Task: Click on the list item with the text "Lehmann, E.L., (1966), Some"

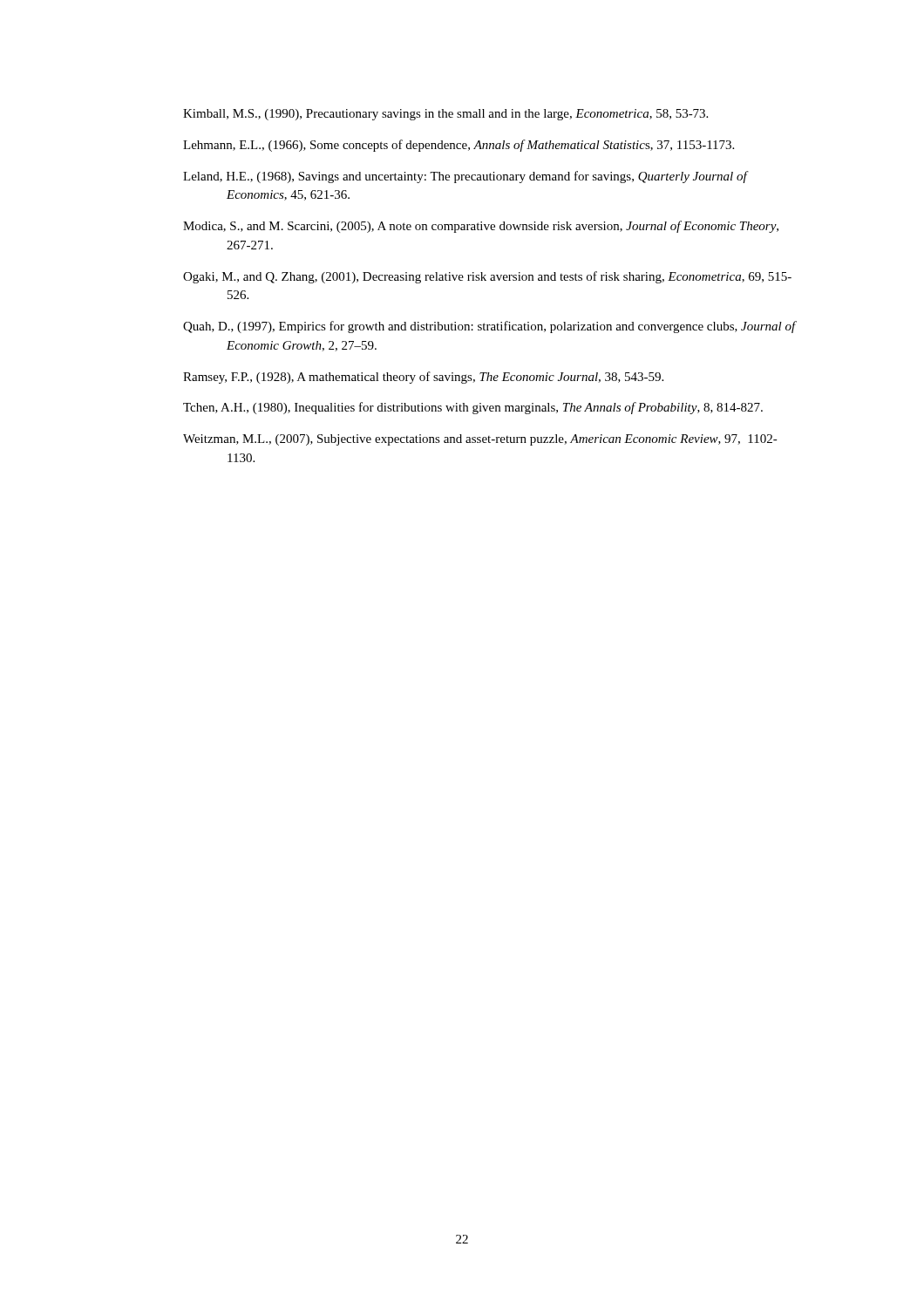Action: (459, 145)
